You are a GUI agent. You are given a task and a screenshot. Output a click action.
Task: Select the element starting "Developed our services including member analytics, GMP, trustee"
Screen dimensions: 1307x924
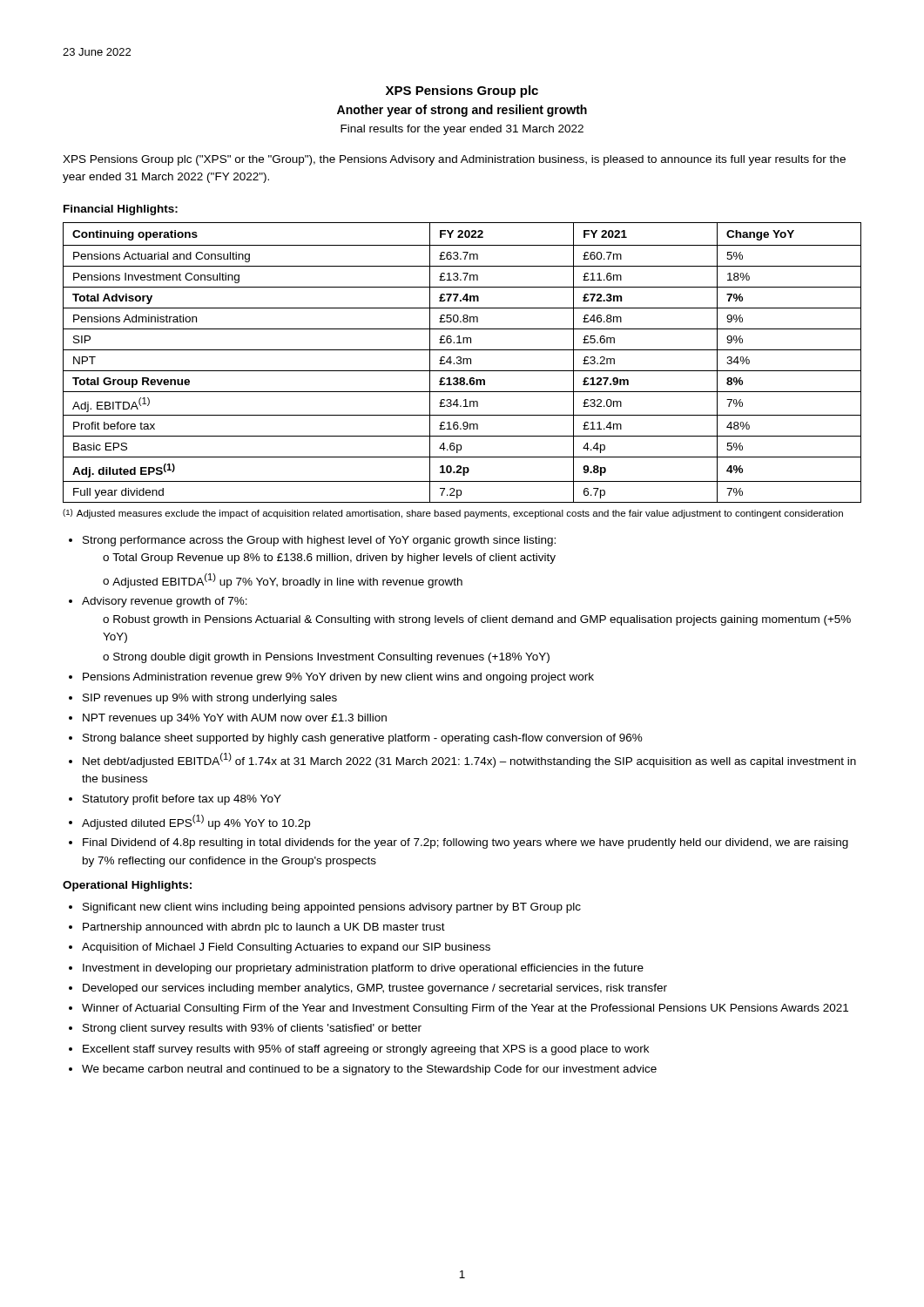374,987
